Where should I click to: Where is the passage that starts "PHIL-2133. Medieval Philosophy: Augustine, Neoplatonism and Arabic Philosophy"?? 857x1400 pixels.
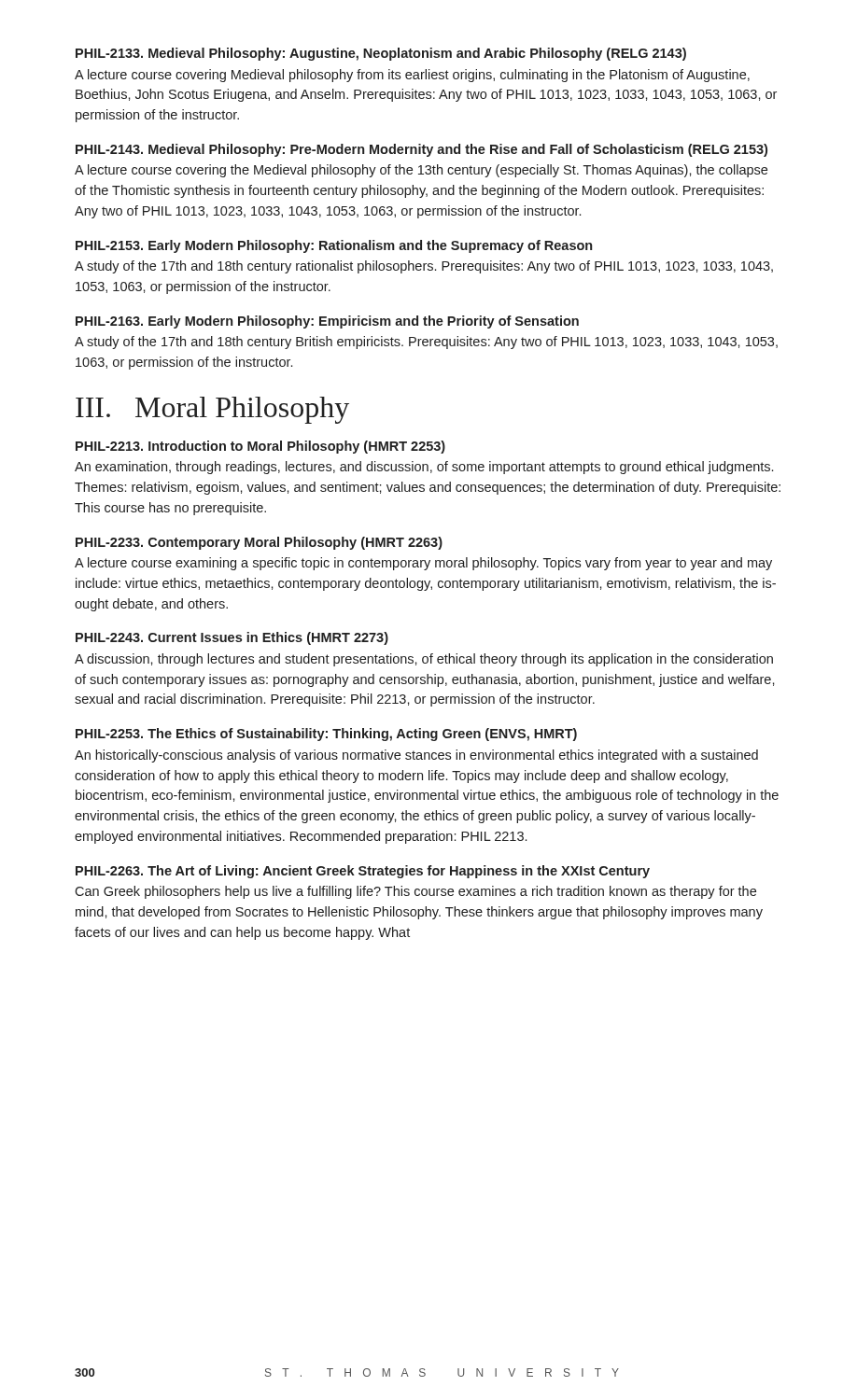428,85
